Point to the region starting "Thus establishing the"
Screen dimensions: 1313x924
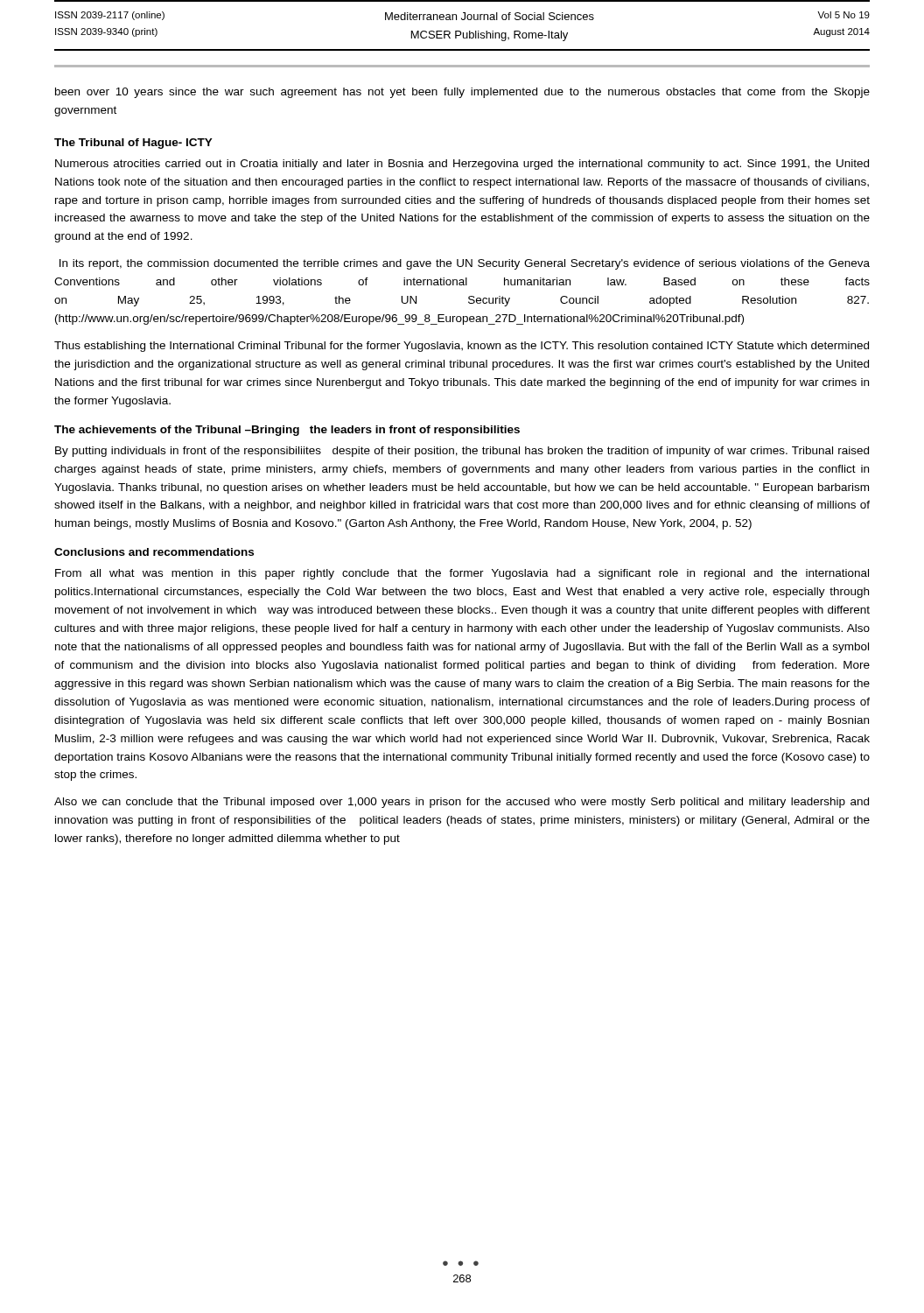point(462,374)
